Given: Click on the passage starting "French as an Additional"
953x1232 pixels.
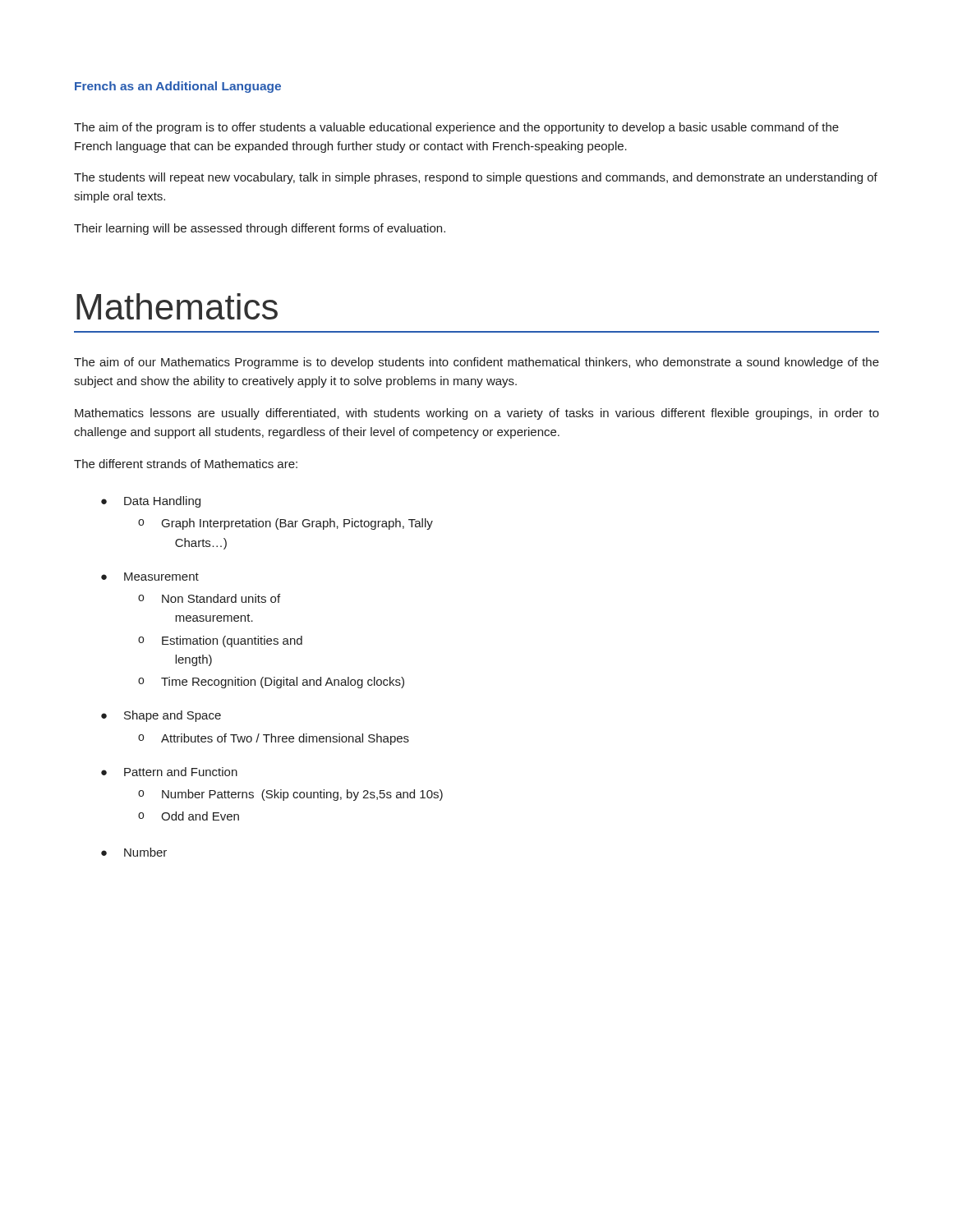Looking at the screenshot, I should click(x=178, y=86).
